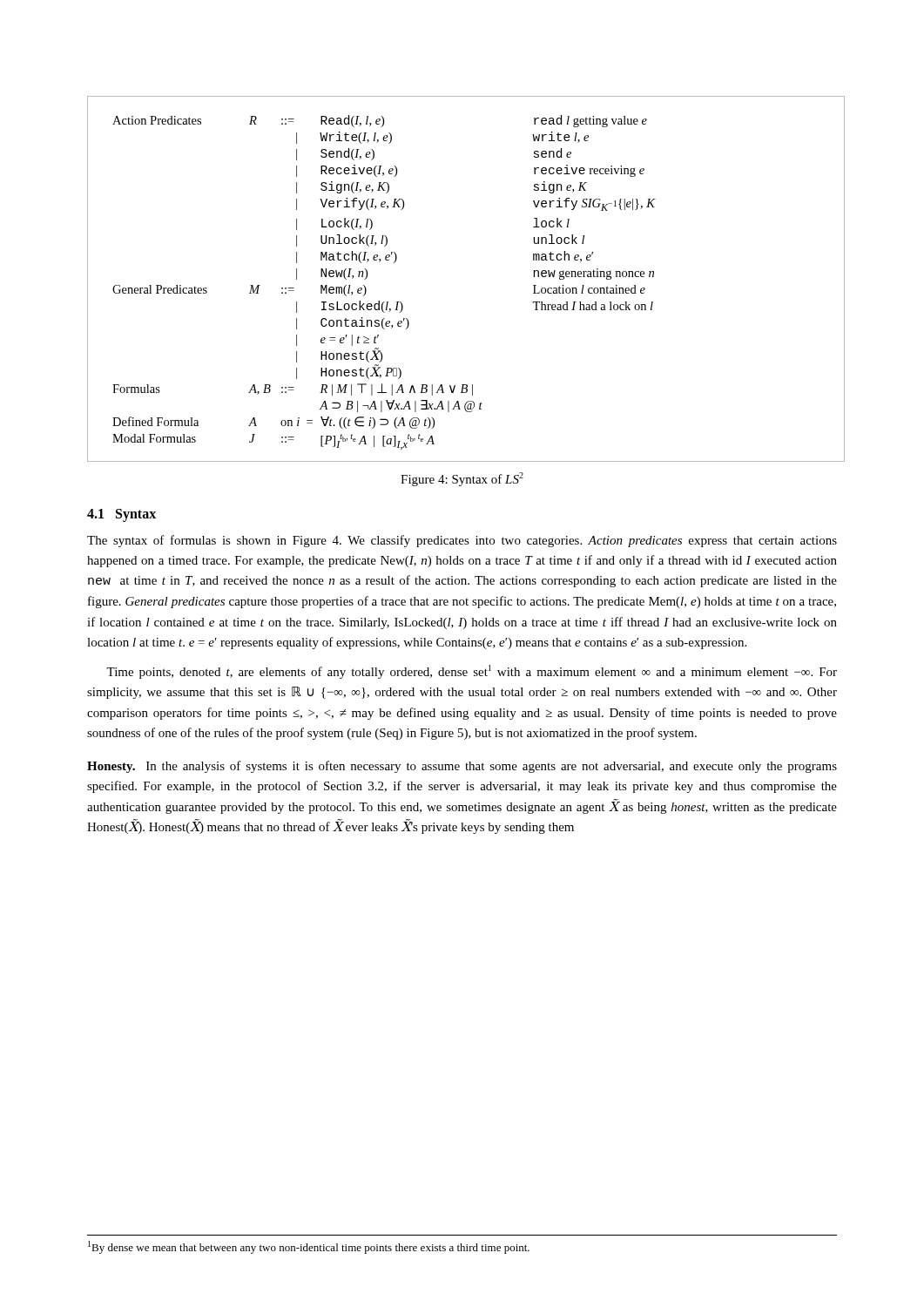This screenshot has height=1307, width=924.
Task: Point to the block beginning "Time points, denoted t, are elements of"
Action: click(462, 702)
